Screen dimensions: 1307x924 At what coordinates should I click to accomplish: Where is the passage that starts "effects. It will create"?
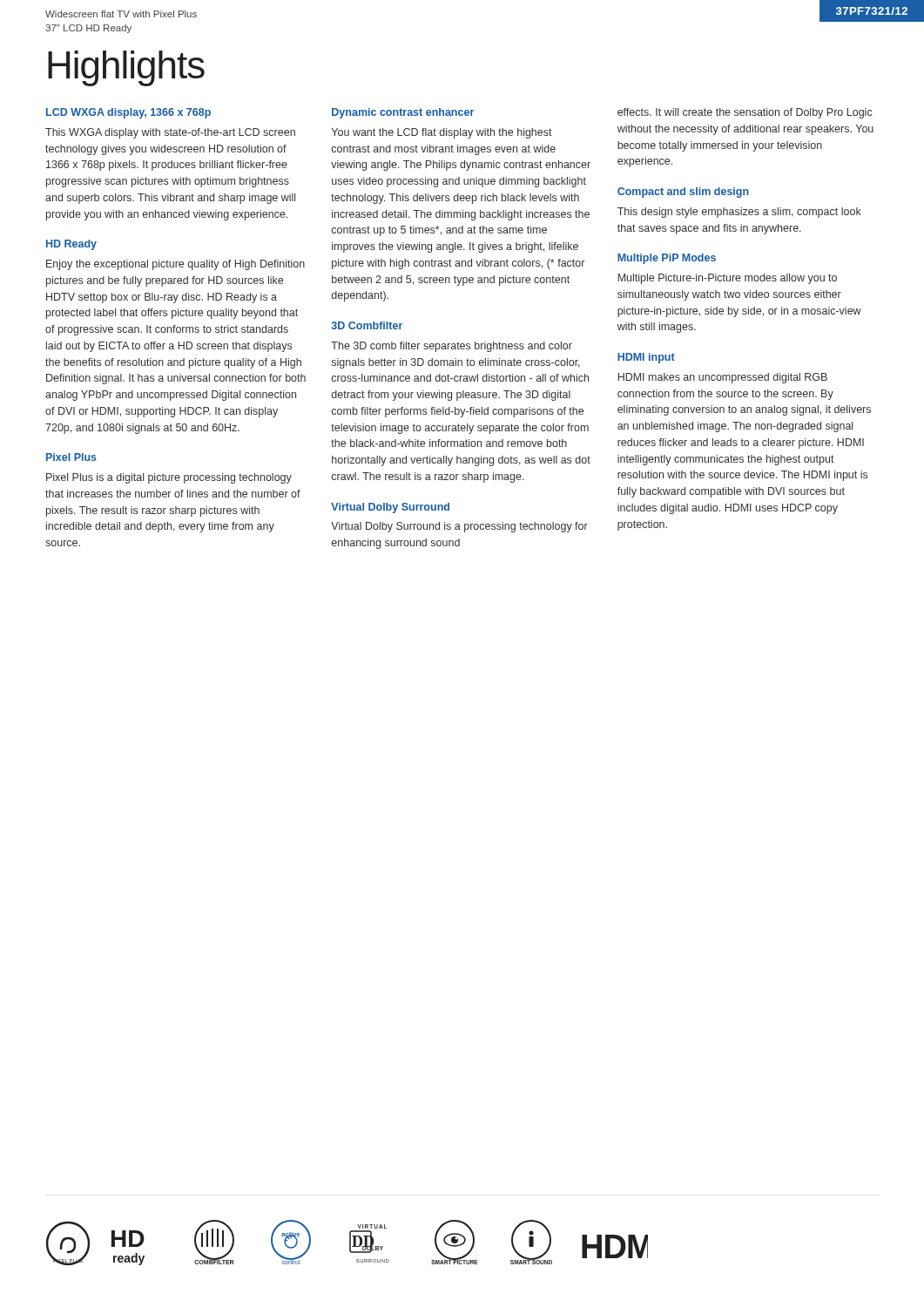pos(745,137)
